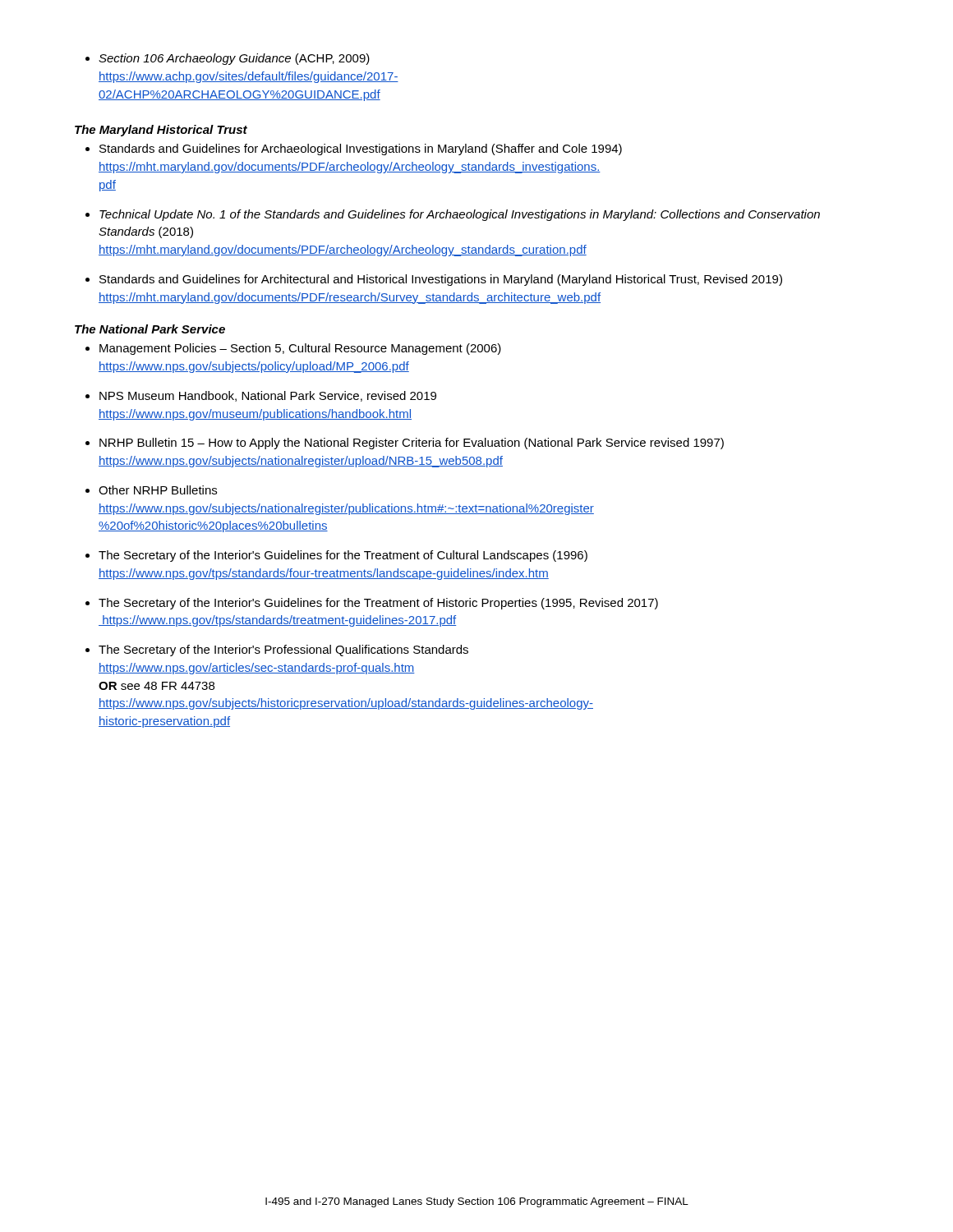Click on the list item that reads "NPS Museum Handbook, National Park Service,"
This screenshot has width=953, height=1232.
268,396
